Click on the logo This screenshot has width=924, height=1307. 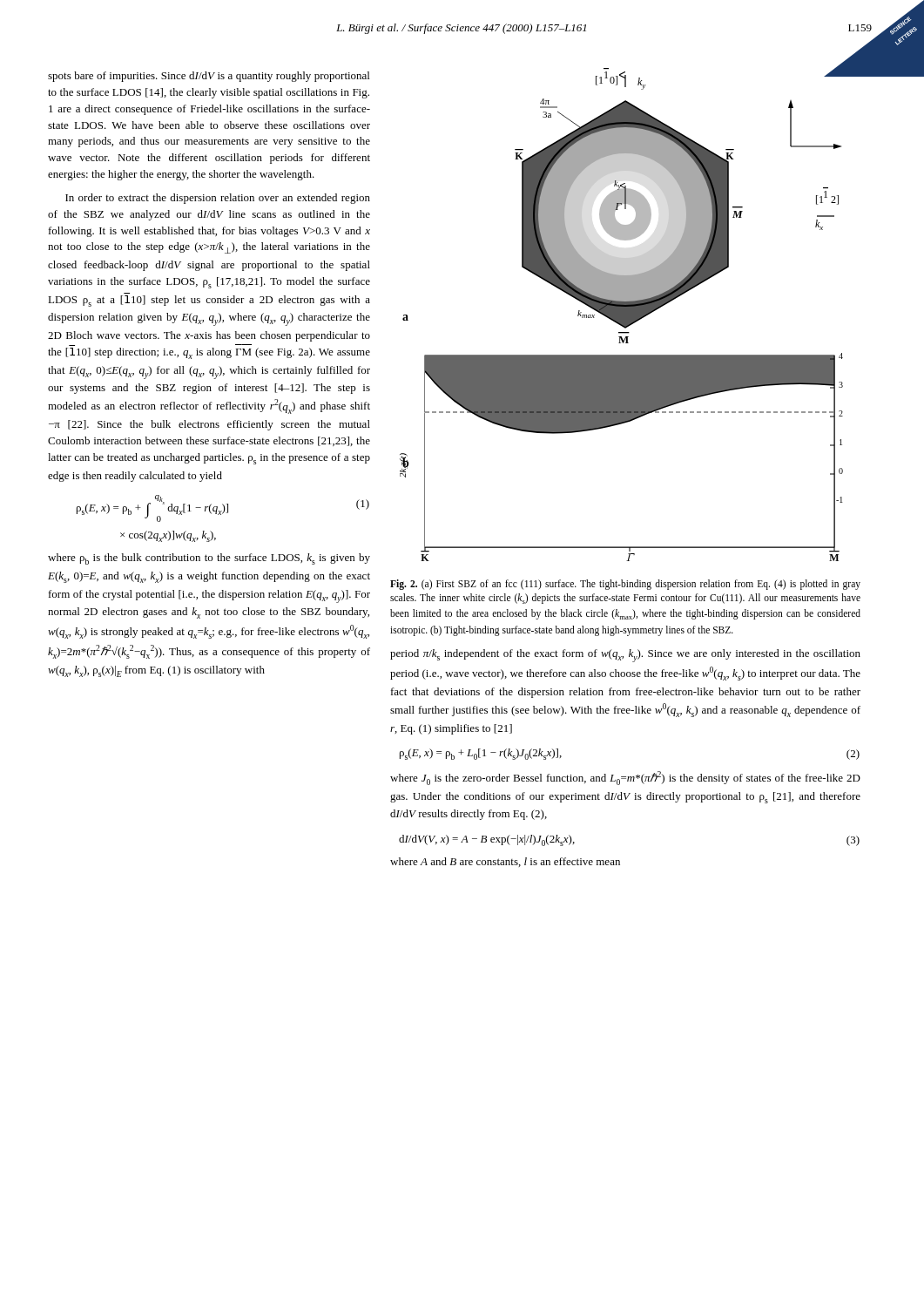click(874, 38)
